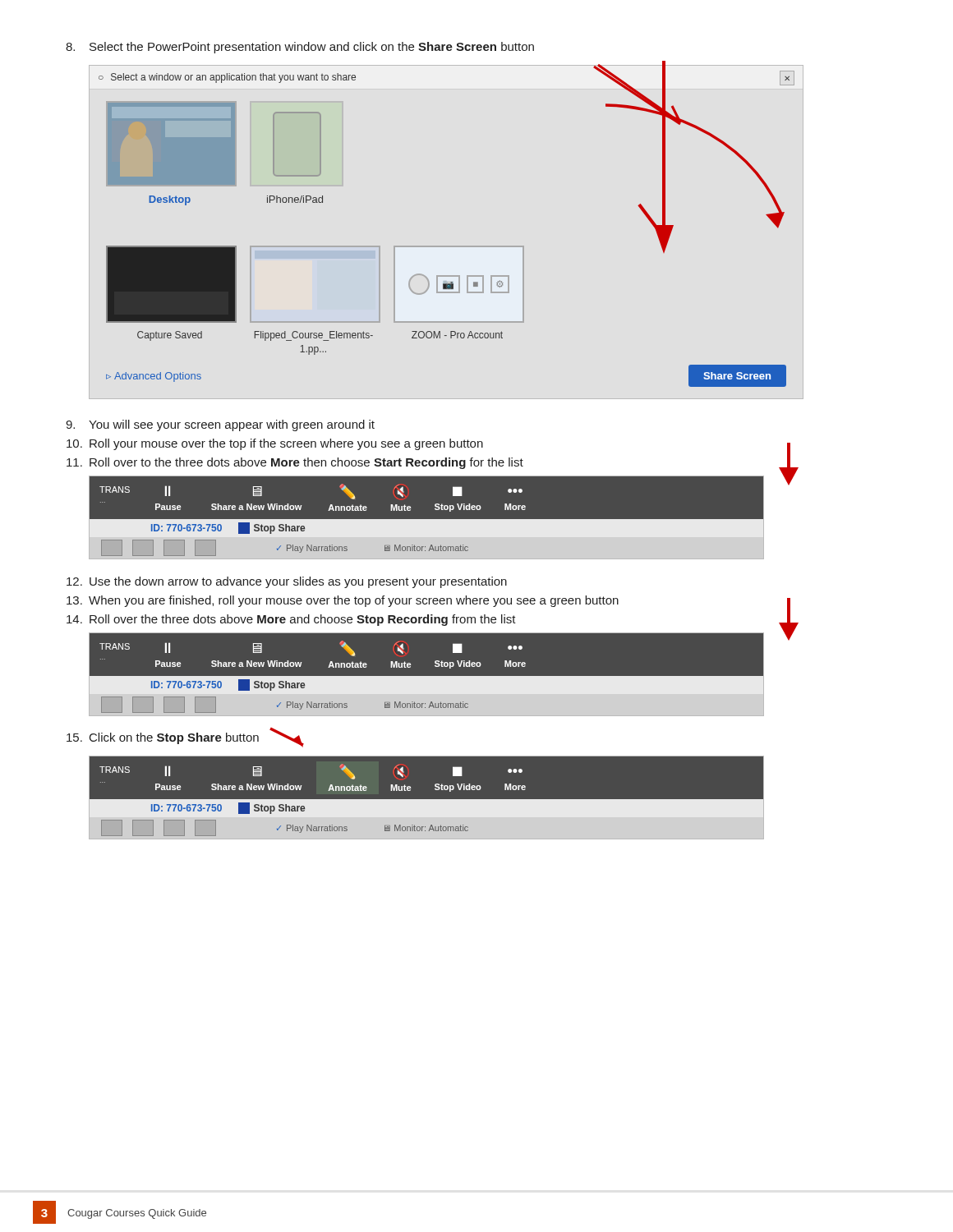Viewport: 953px width, 1232px height.
Task: Select the text block starting "12. Use the down"
Action: [x=287, y=581]
